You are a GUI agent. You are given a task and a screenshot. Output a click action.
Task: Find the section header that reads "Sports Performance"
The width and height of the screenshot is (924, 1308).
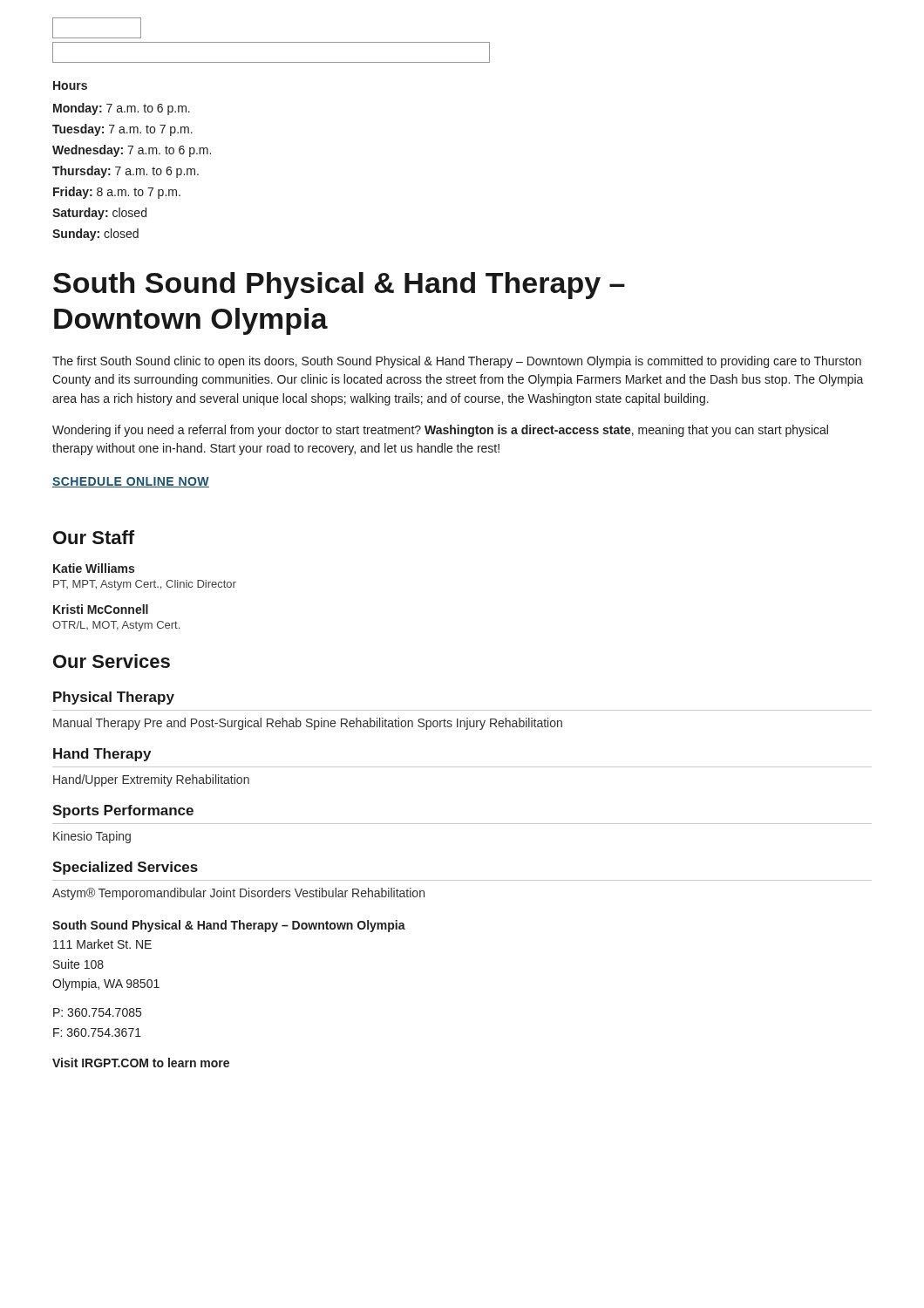(123, 811)
